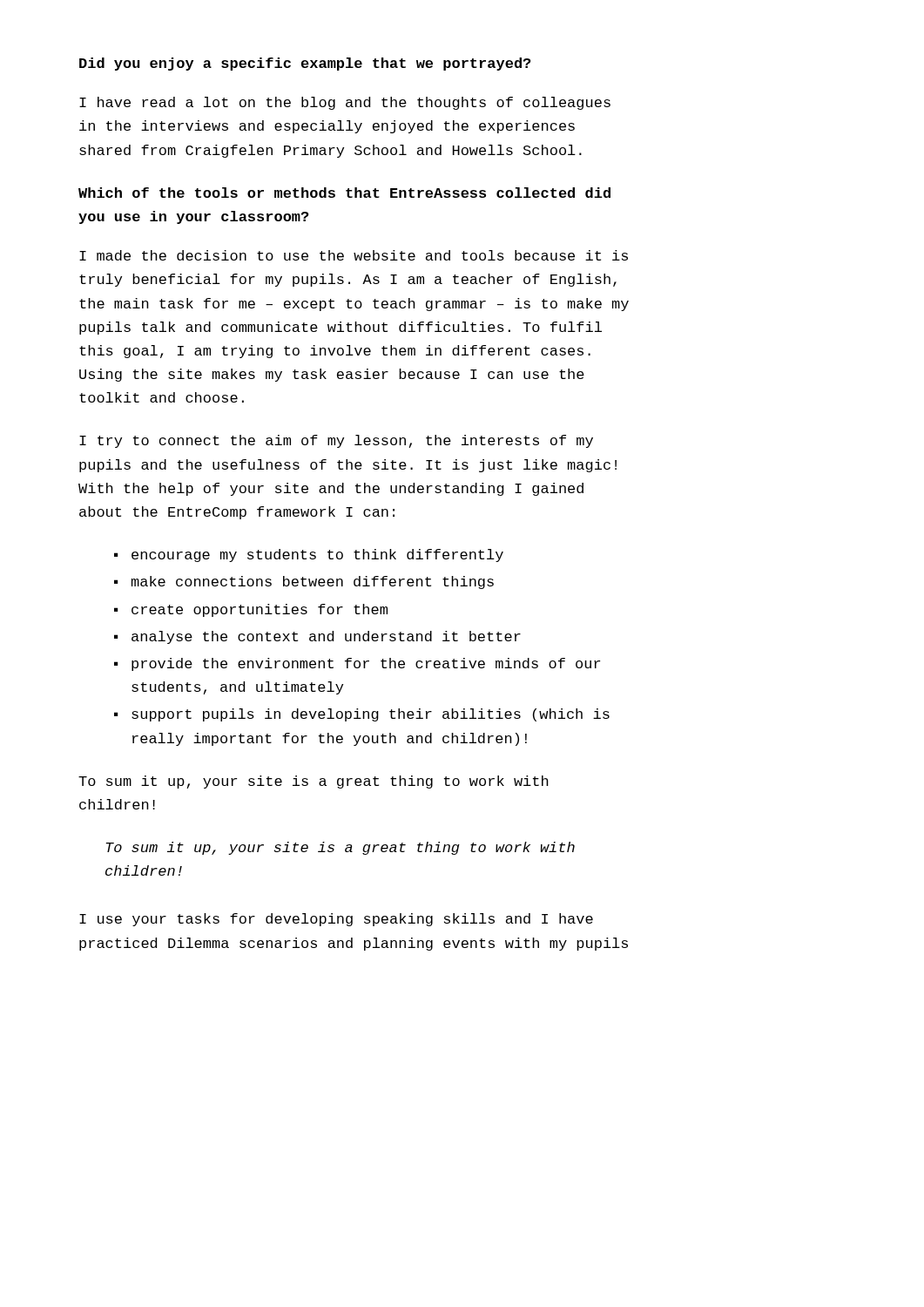Locate the text block that reads "I try to connect"
The width and height of the screenshot is (924, 1307).
pos(349,477)
